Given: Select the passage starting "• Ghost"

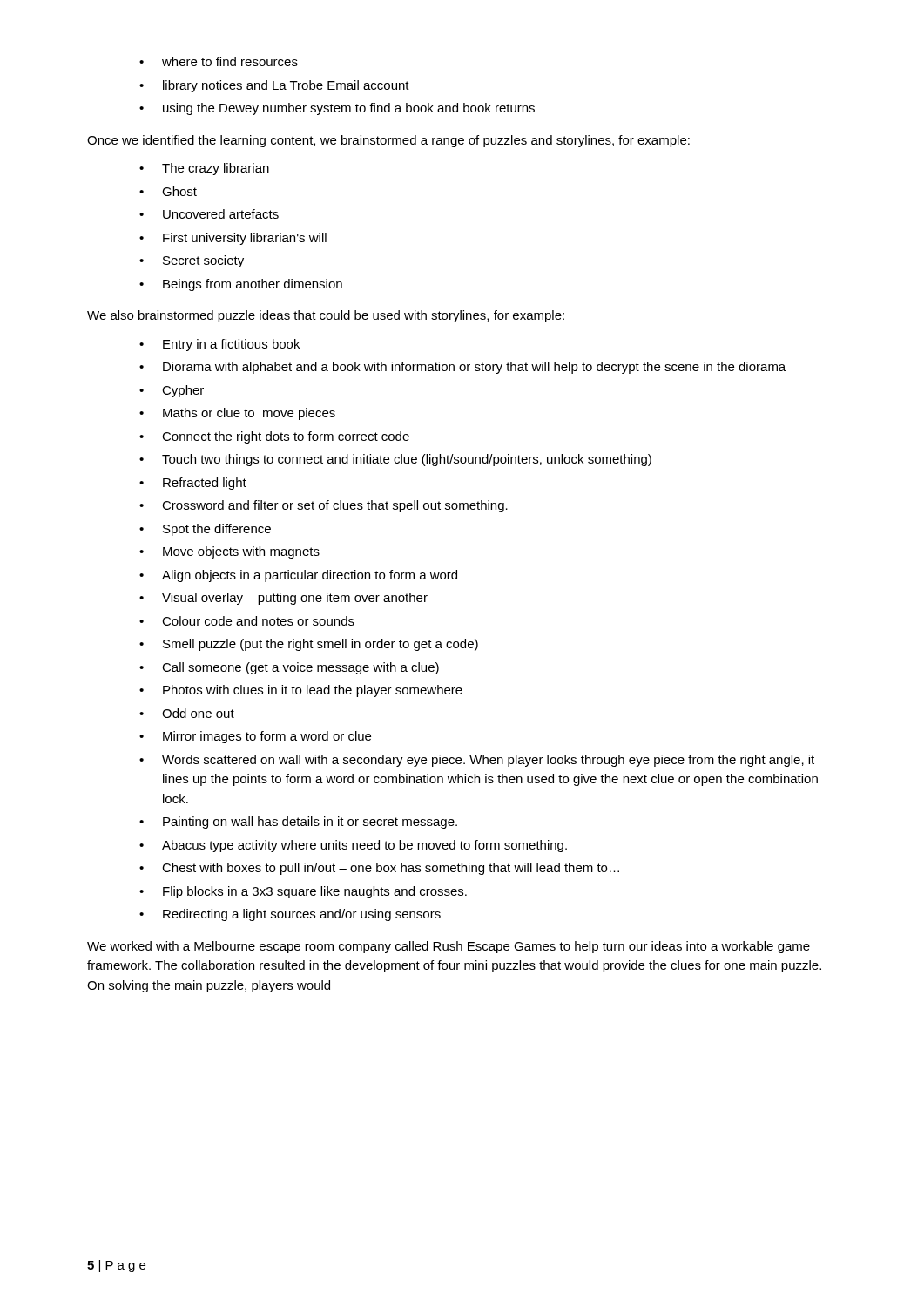Looking at the screenshot, I should (x=168, y=191).
